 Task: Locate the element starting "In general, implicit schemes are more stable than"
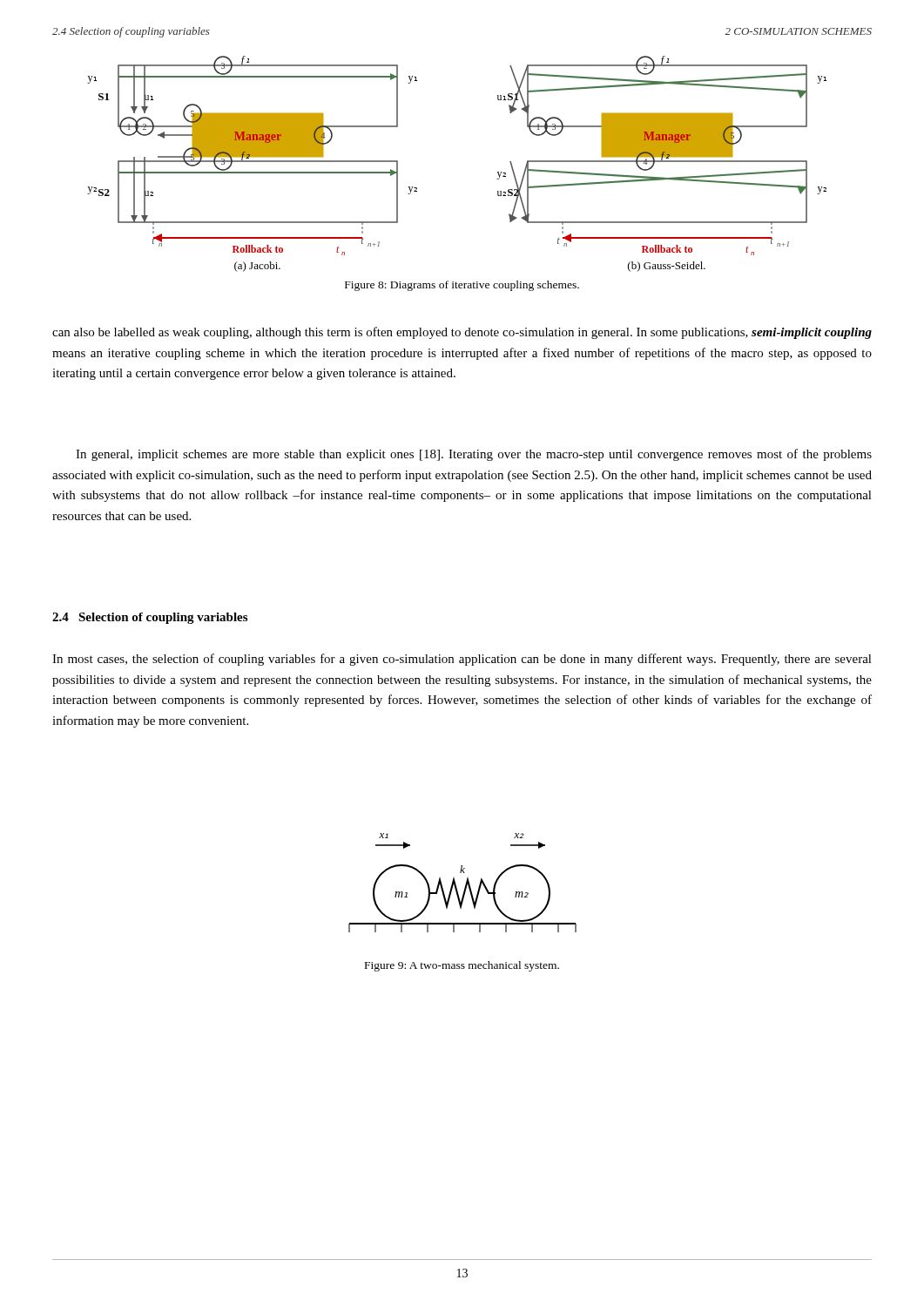[462, 485]
